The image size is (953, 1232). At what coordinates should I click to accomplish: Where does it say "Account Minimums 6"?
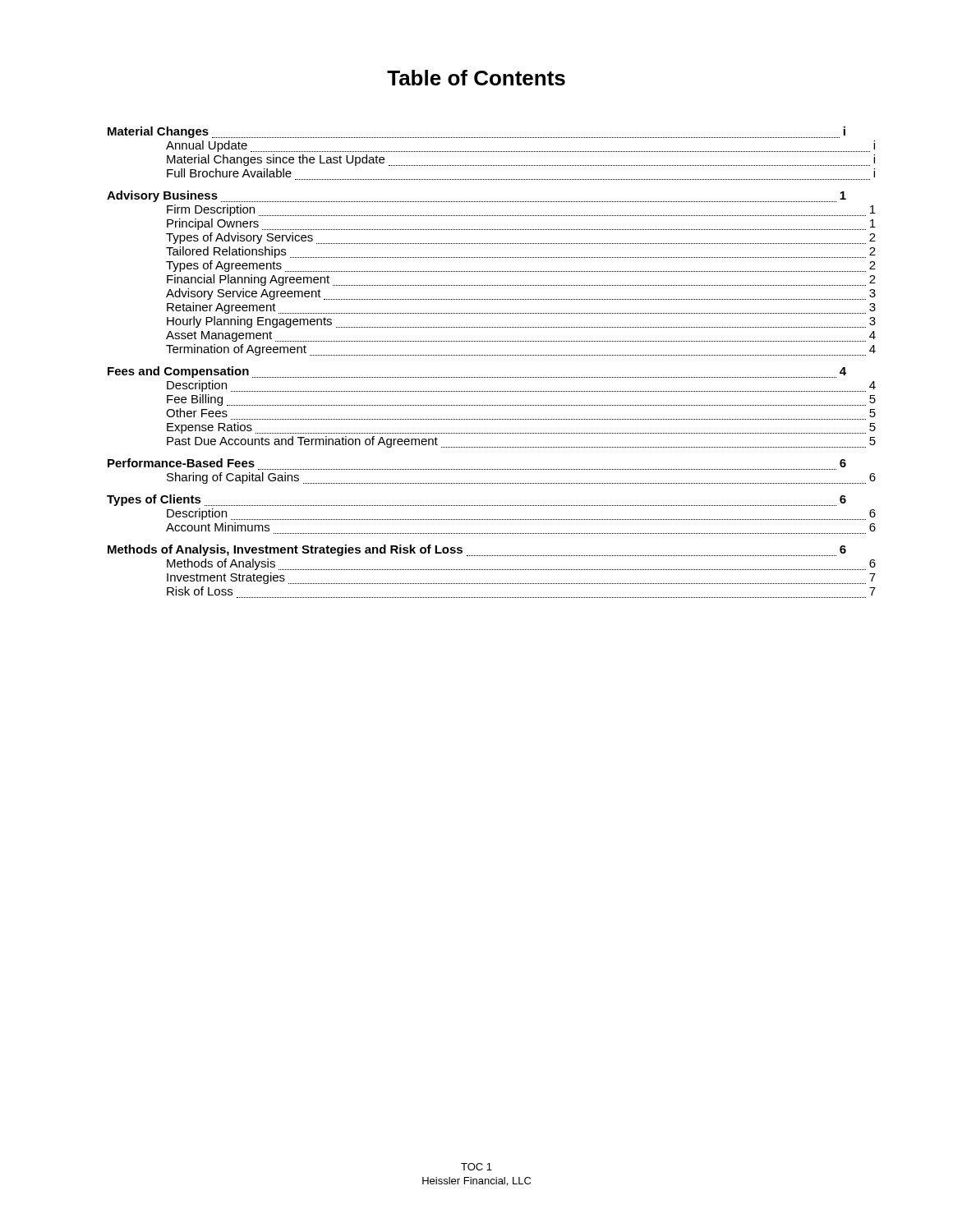(506, 527)
